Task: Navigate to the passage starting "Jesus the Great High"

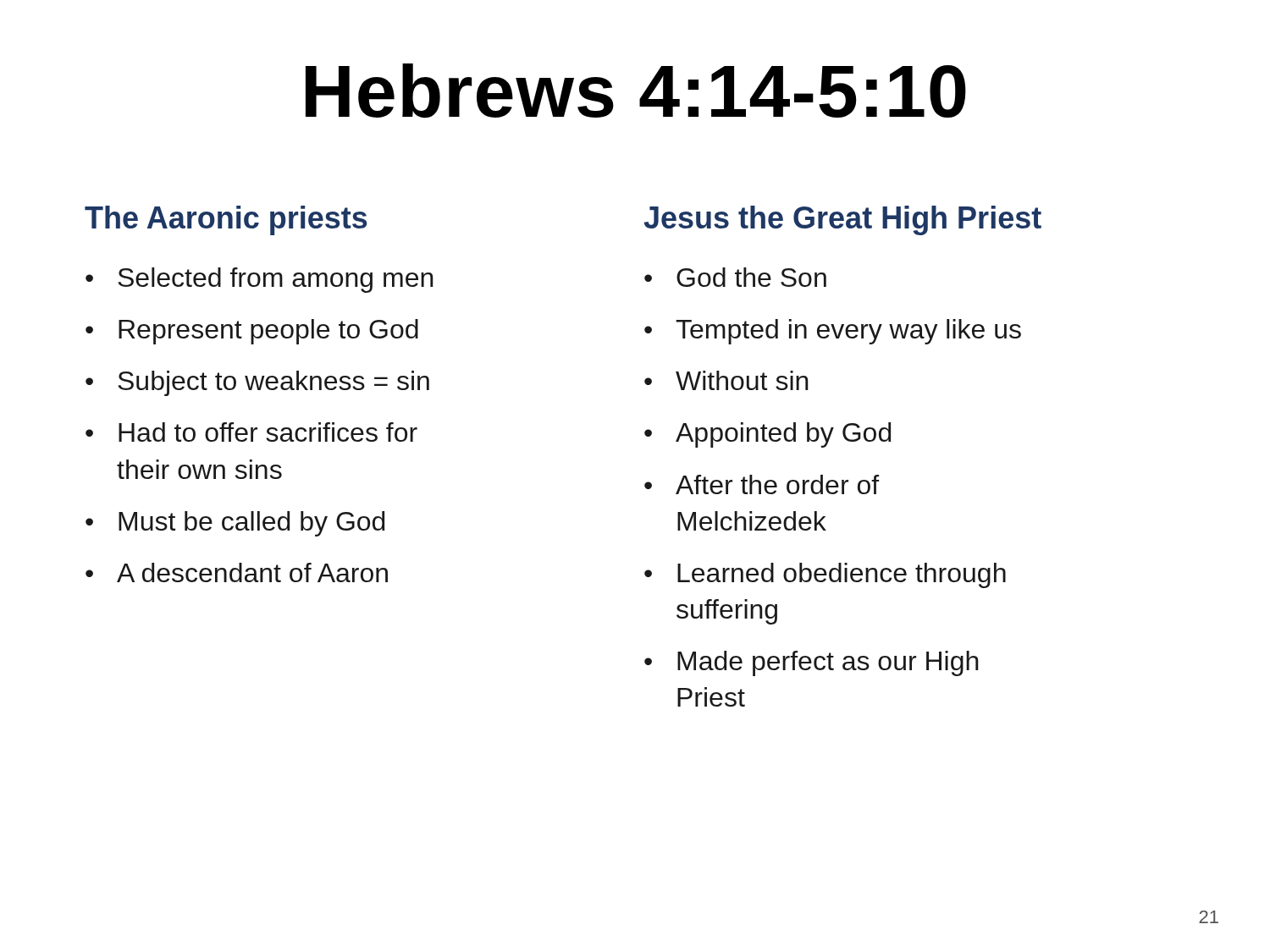Action: coord(843,218)
